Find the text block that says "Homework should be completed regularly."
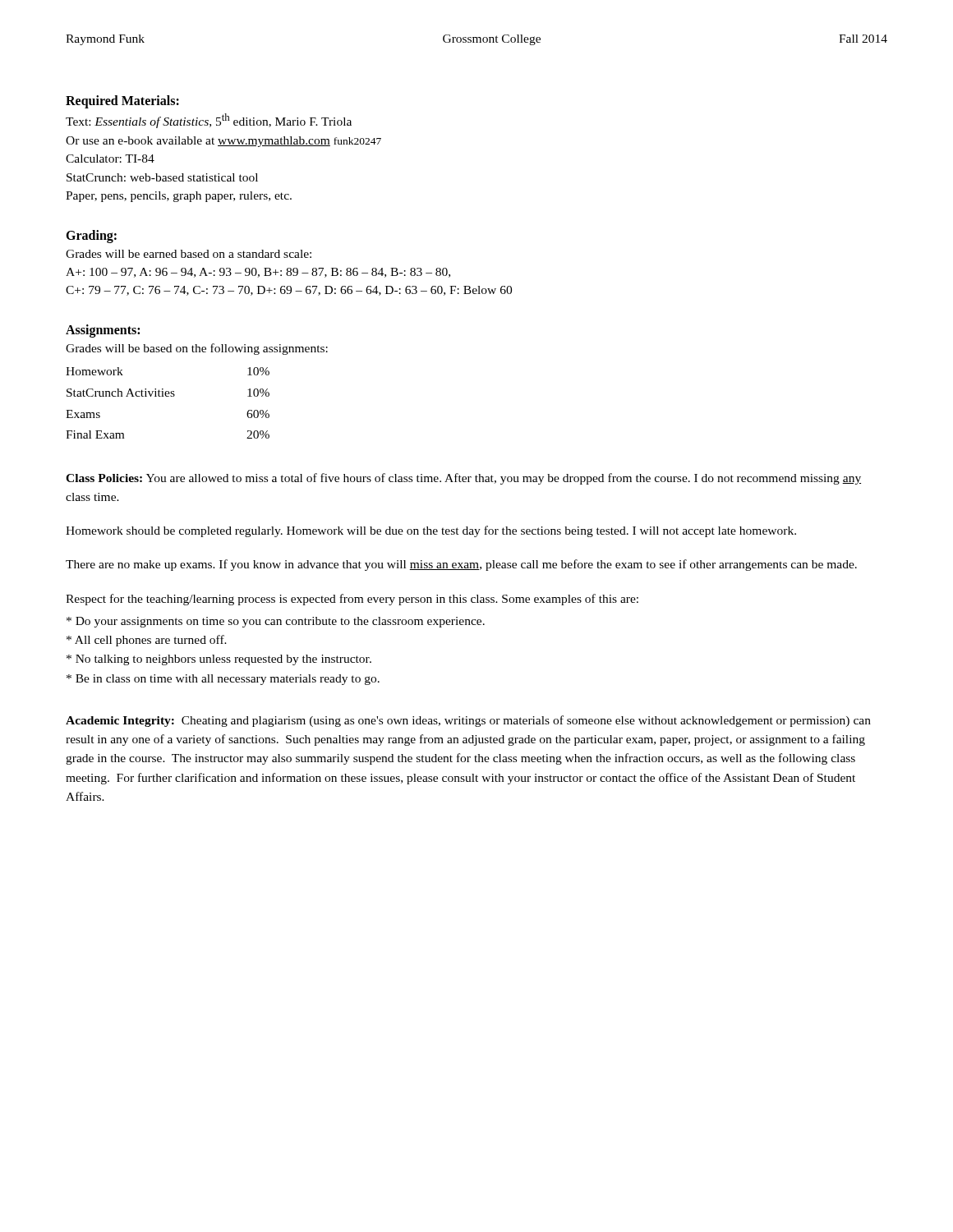 pyautogui.click(x=431, y=530)
